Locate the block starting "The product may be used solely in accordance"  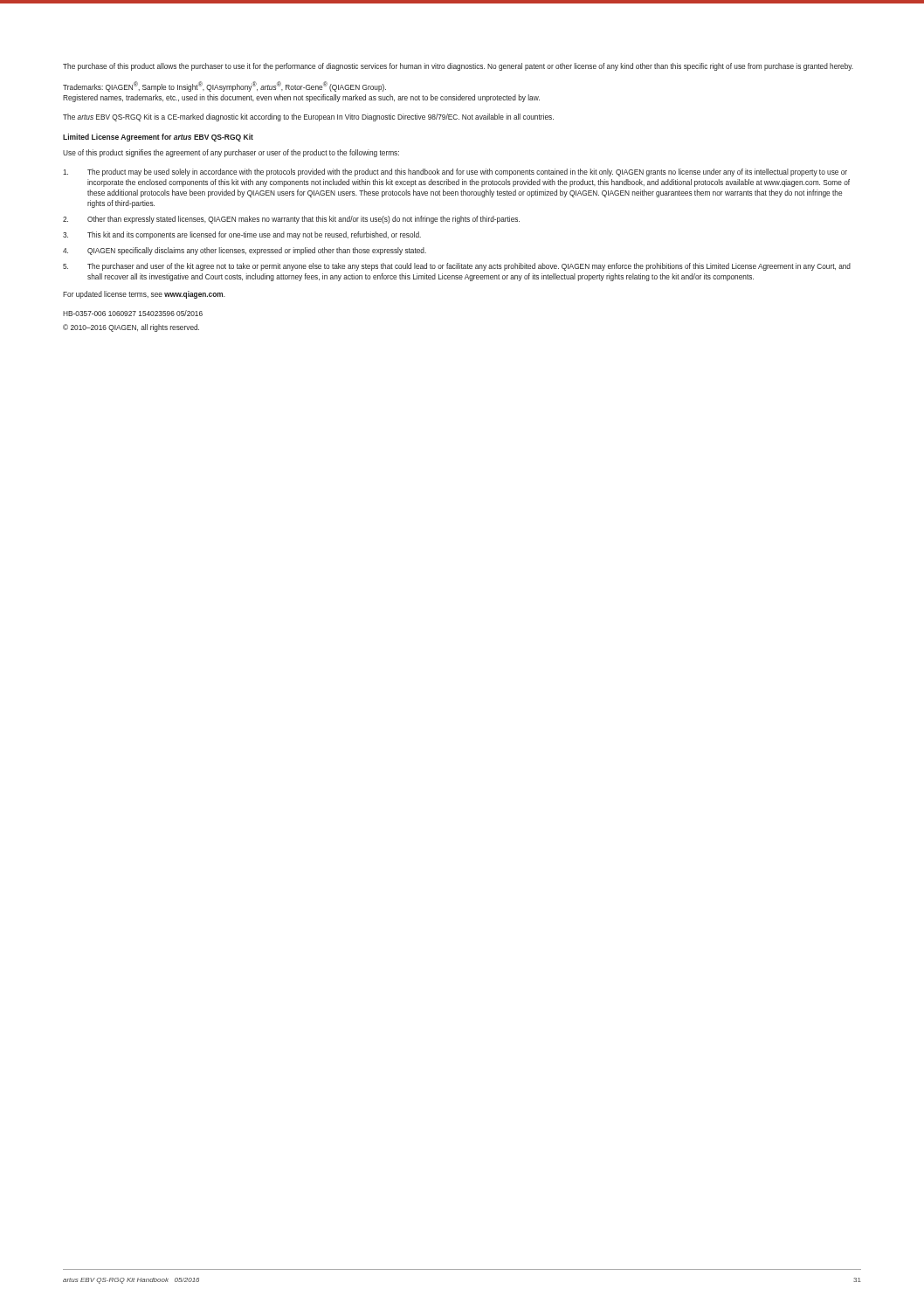point(462,188)
